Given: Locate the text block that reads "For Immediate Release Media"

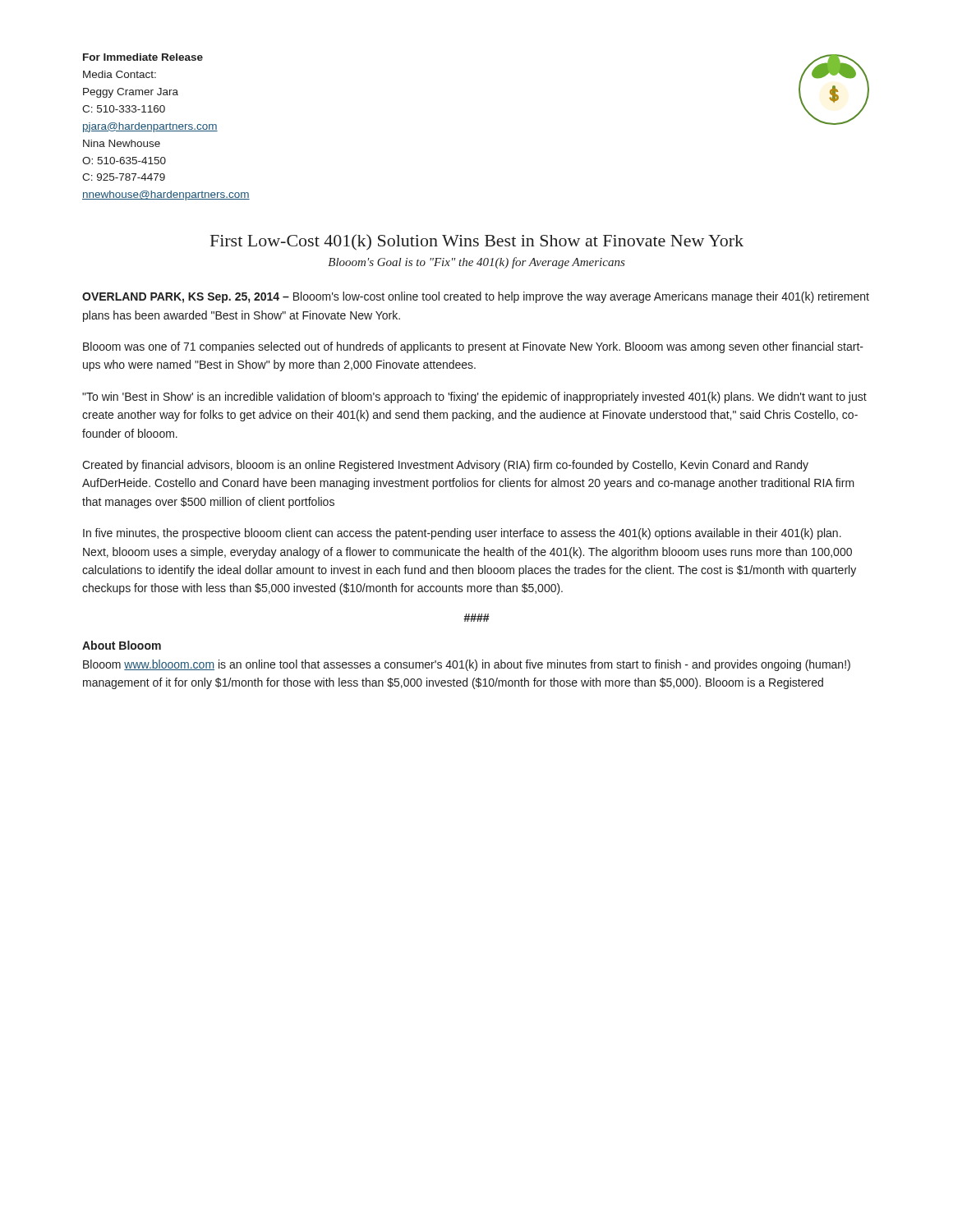Looking at the screenshot, I should (x=166, y=126).
